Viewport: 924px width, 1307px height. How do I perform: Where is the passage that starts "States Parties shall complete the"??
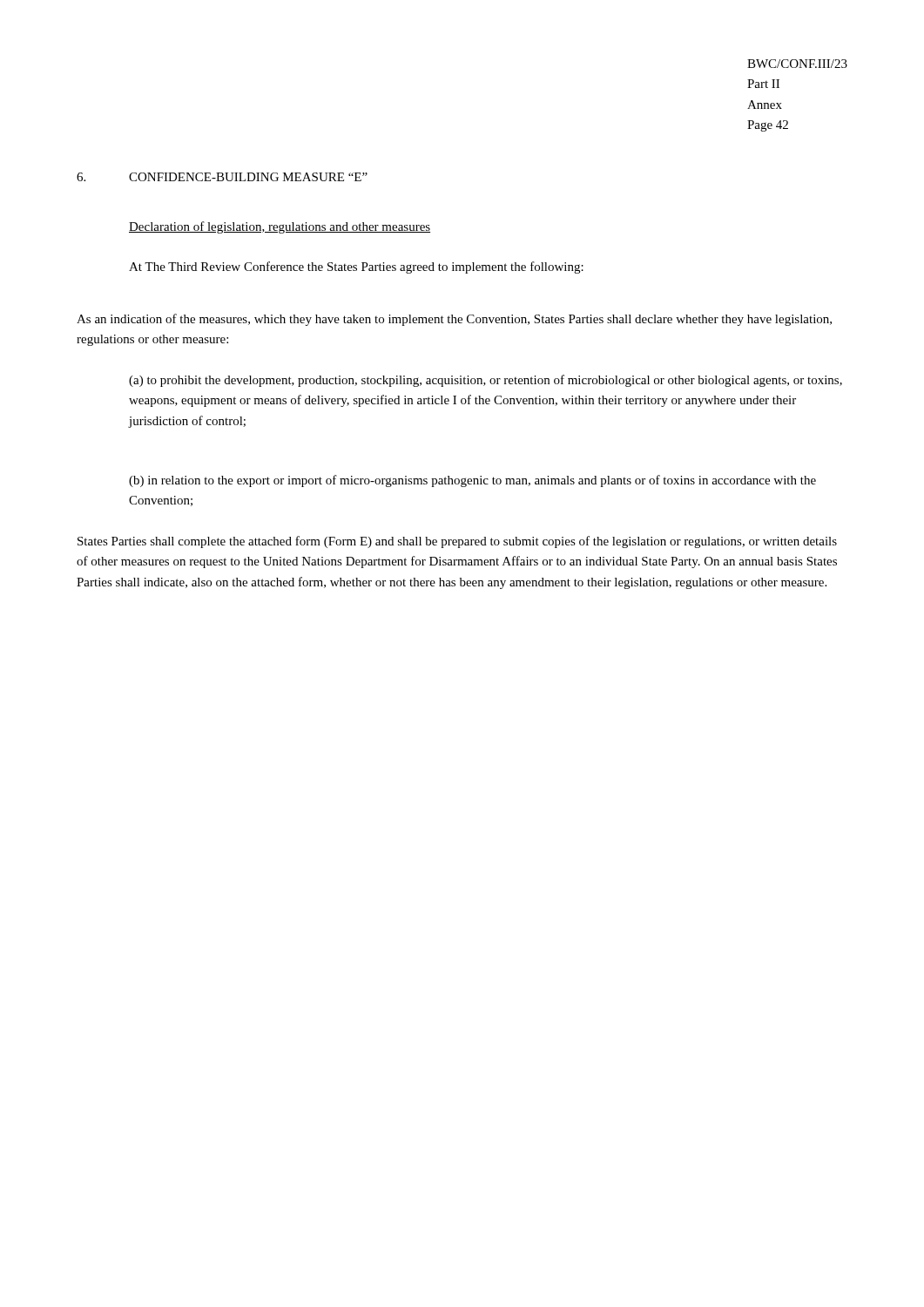click(x=457, y=561)
